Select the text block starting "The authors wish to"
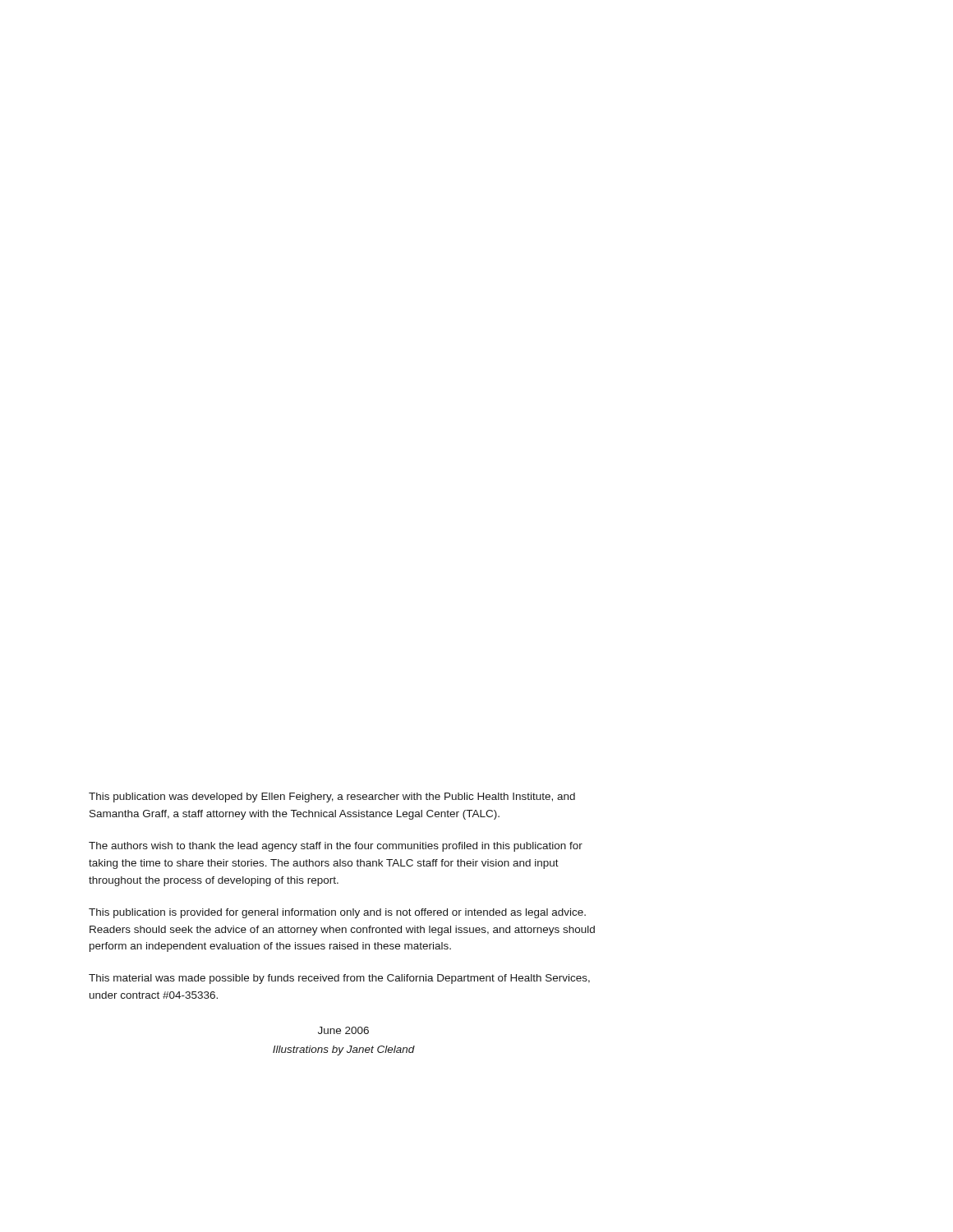953x1232 pixels. pyautogui.click(x=336, y=863)
